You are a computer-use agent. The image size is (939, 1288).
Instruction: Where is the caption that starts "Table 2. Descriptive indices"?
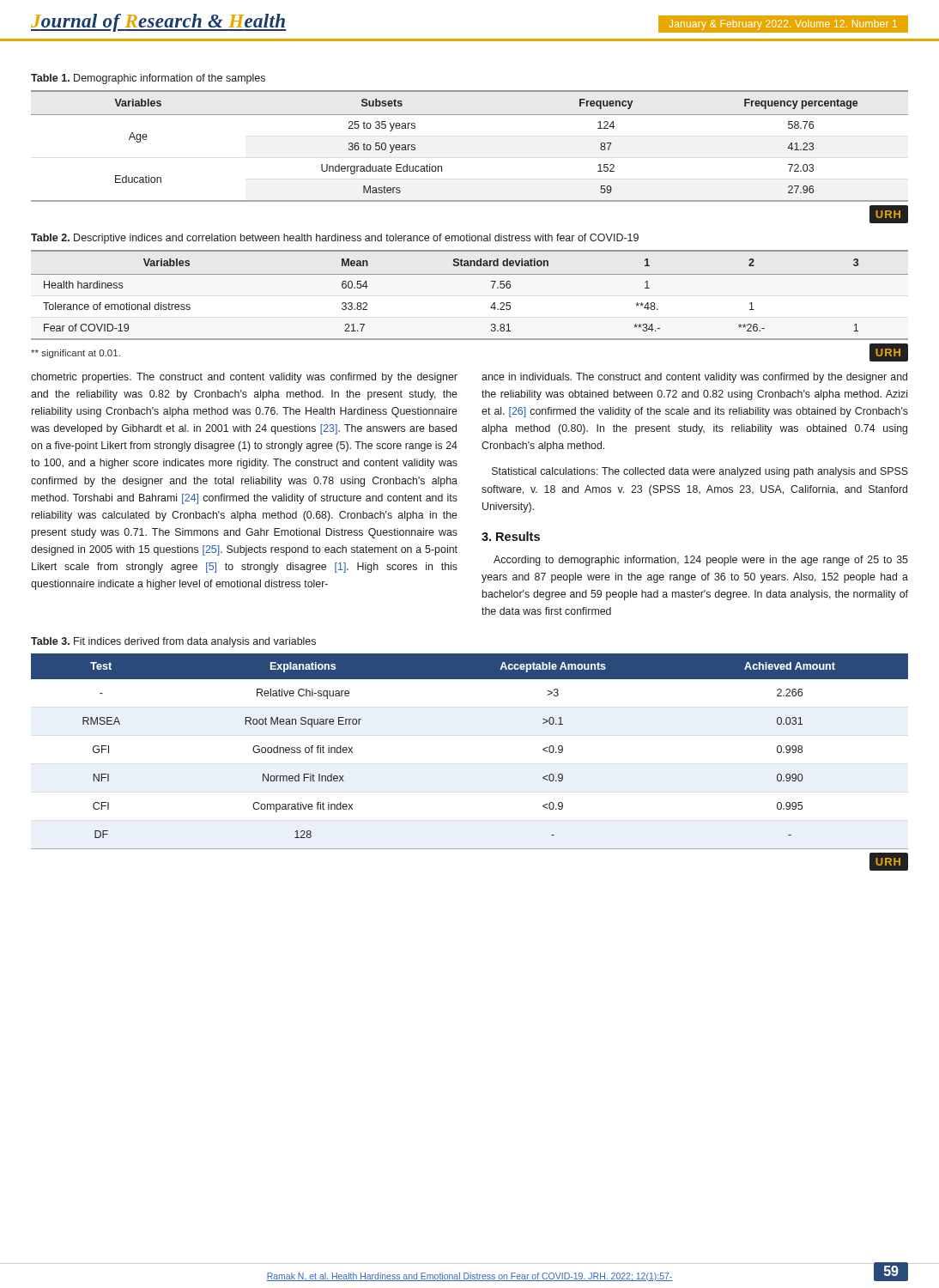click(335, 238)
